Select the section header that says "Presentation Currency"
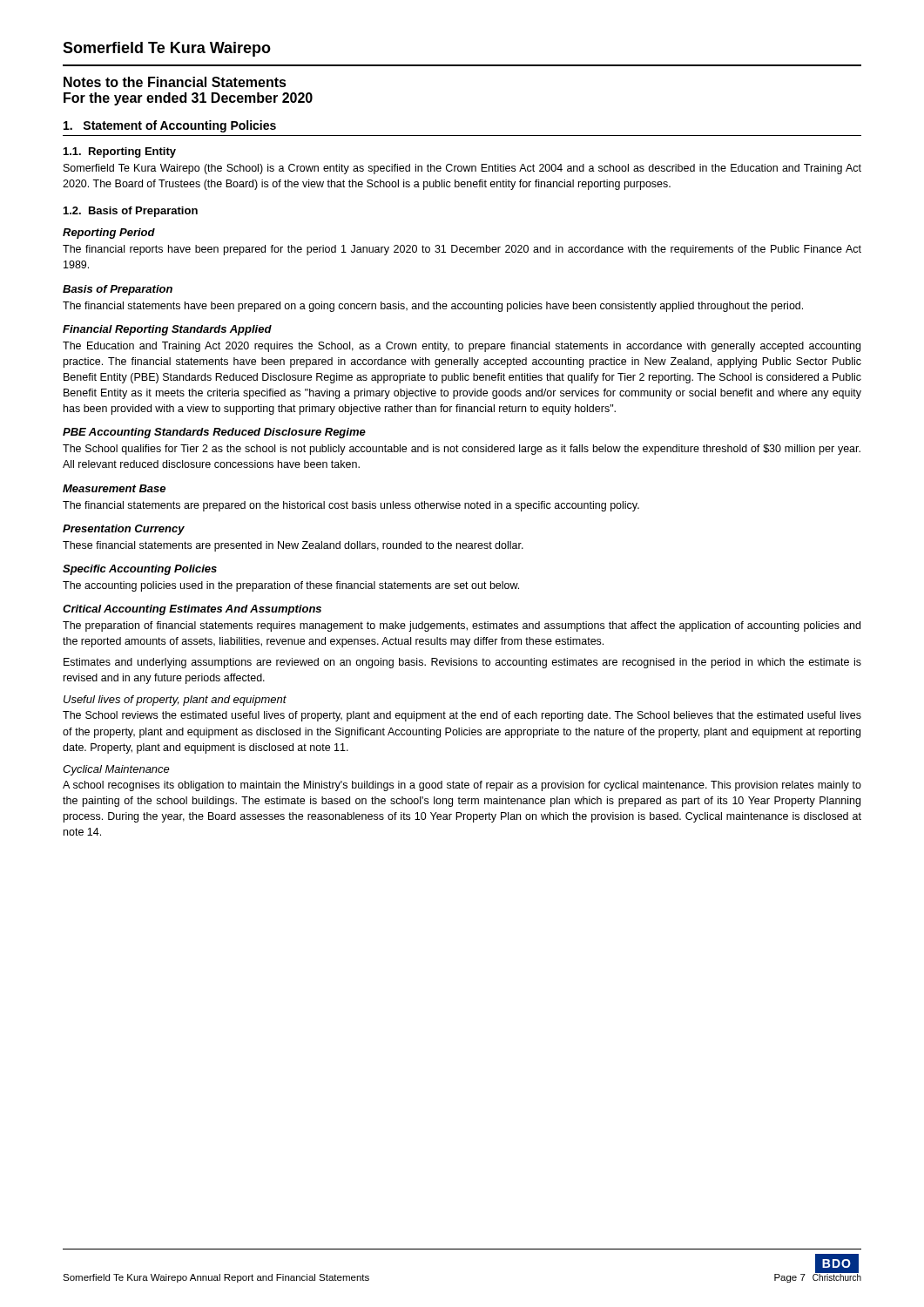This screenshot has height=1307, width=924. pos(123,528)
